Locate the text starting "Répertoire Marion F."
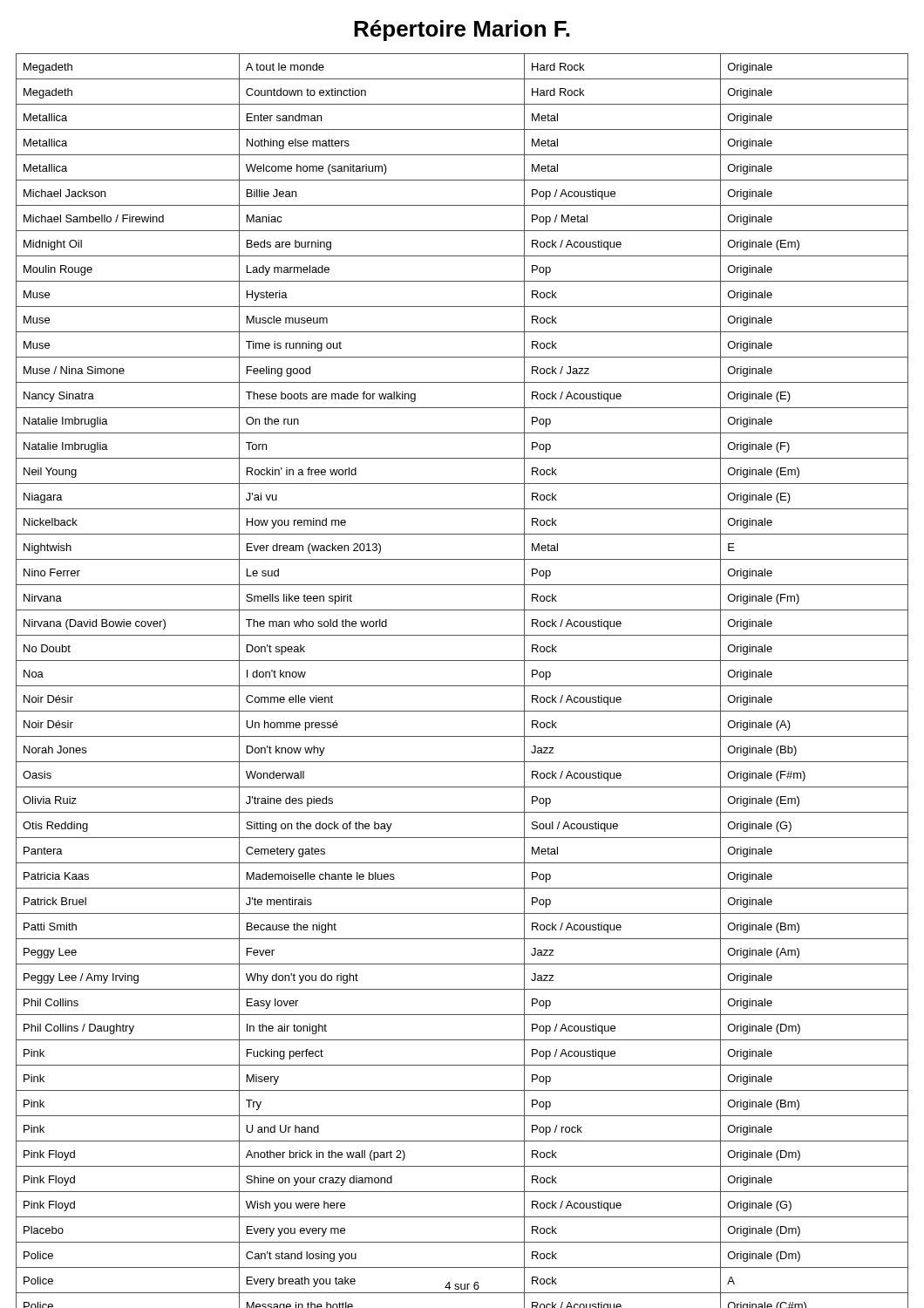Screen dimensions: 1308x924 (462, 29)
